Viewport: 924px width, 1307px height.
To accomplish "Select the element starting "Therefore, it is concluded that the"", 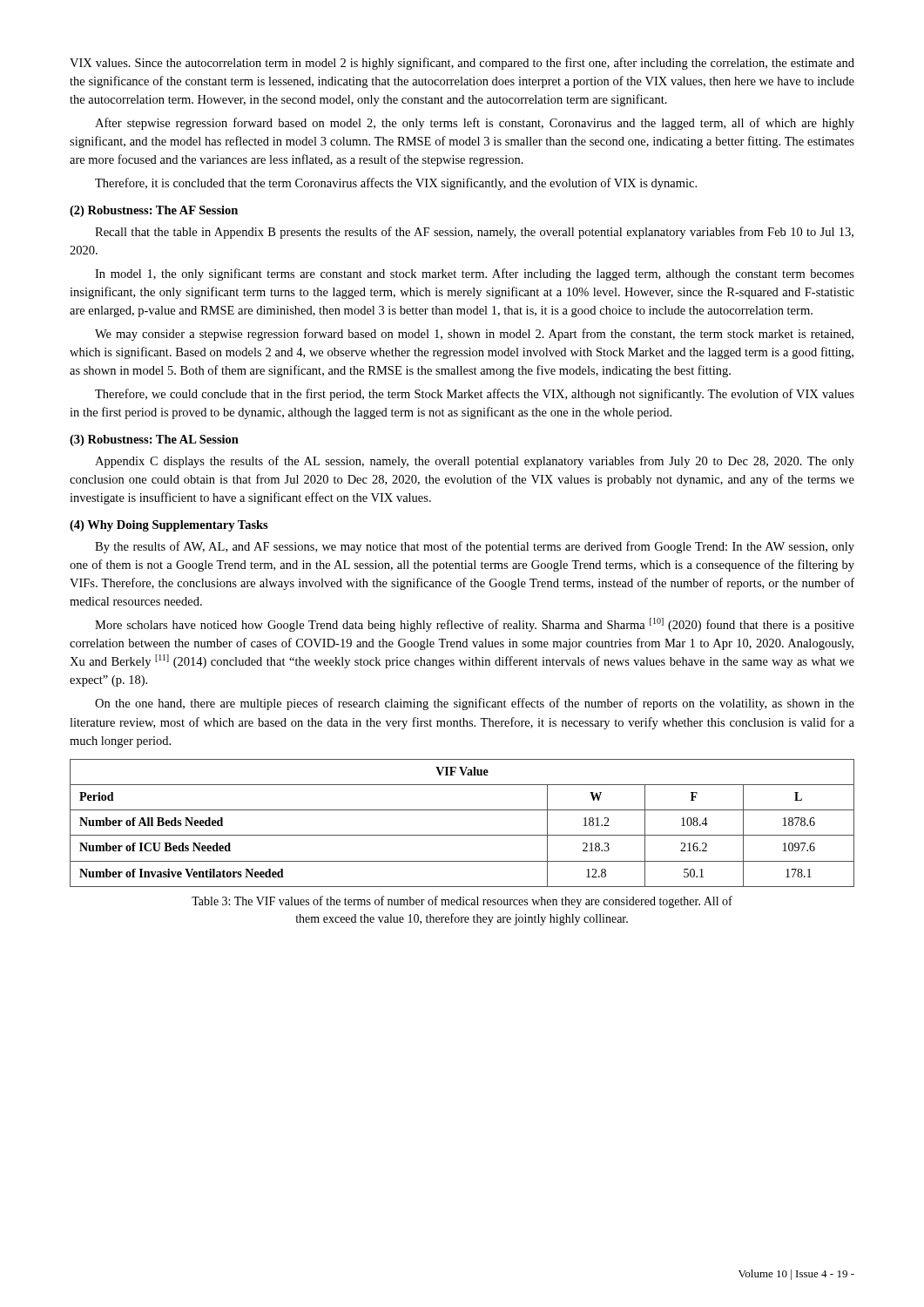I will pyautogui.click(x=462, y=184).
